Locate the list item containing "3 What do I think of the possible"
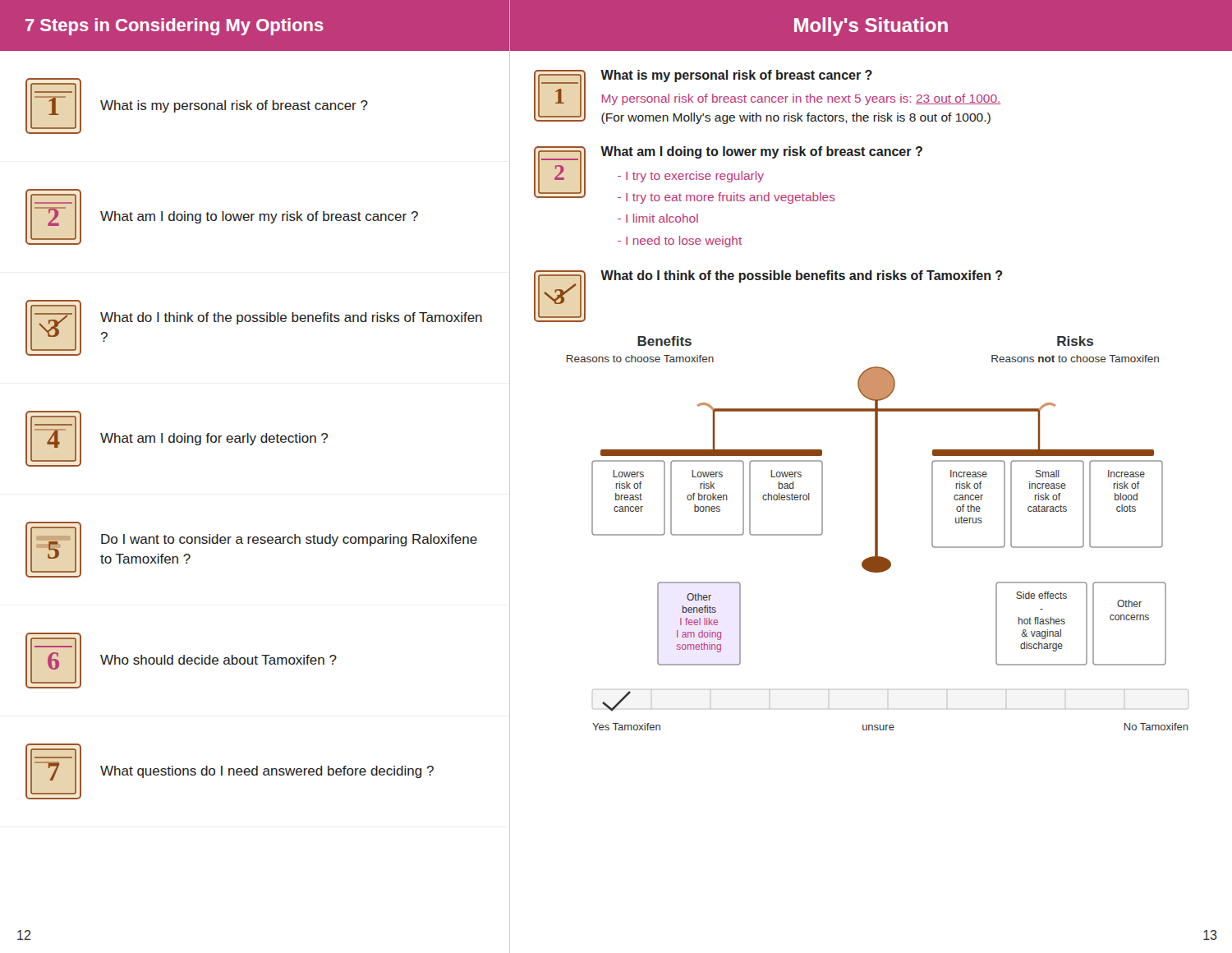Screen dimensions: 953x1232 pos(254,328)
